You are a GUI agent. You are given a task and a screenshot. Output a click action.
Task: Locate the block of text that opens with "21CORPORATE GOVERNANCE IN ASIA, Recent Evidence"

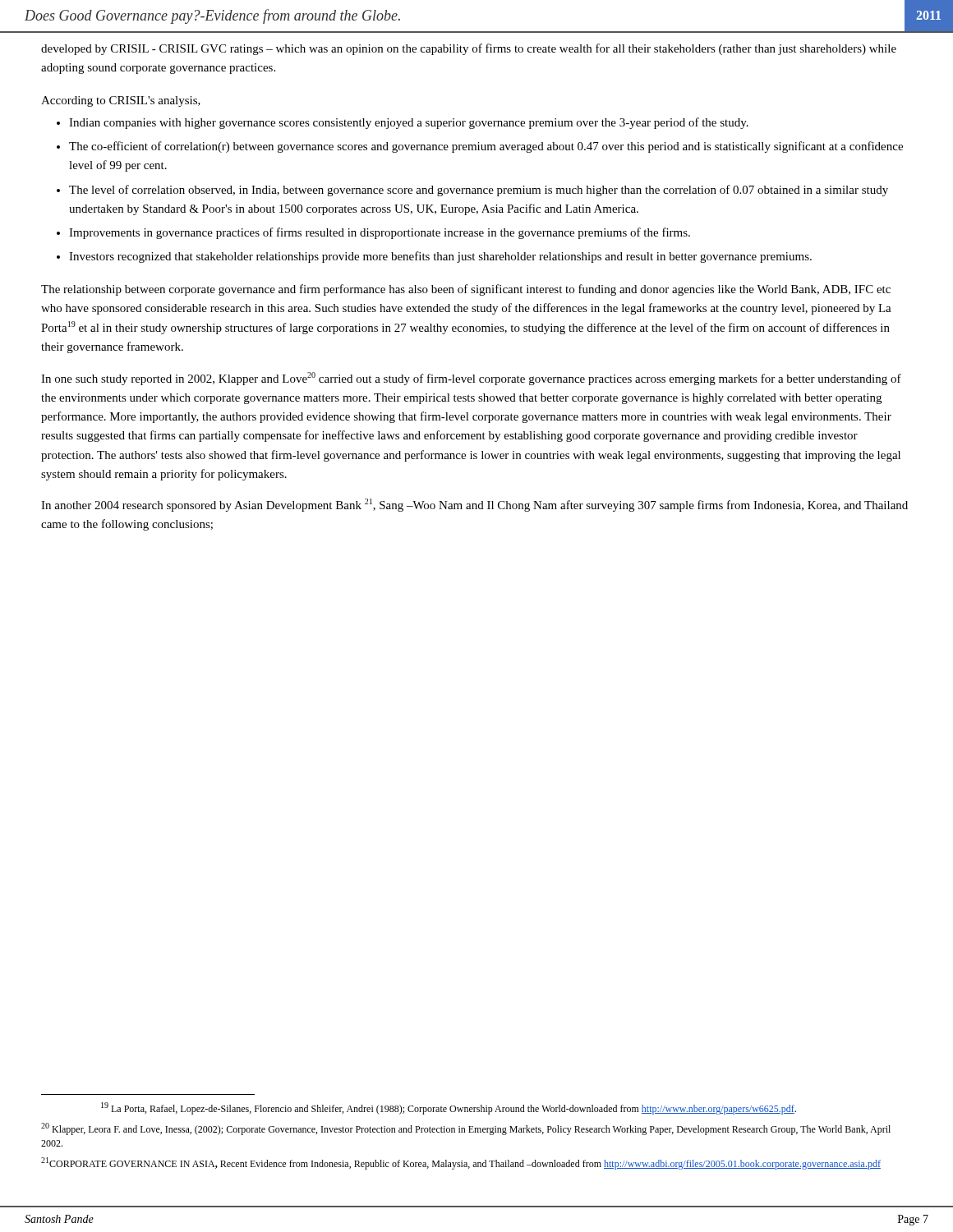tap(461, 1162)
